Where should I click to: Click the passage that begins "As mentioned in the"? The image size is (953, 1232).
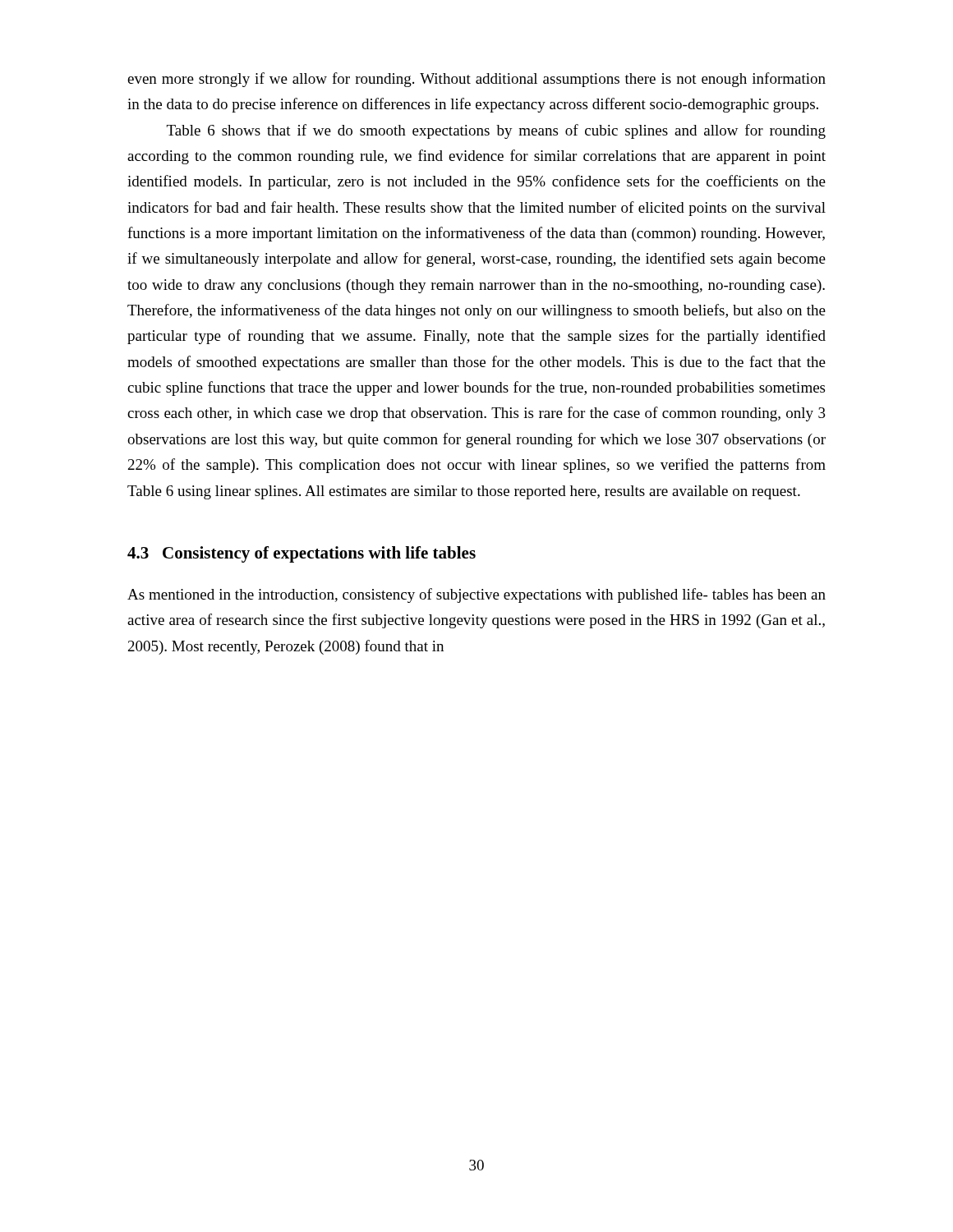(x=476, y=620)
